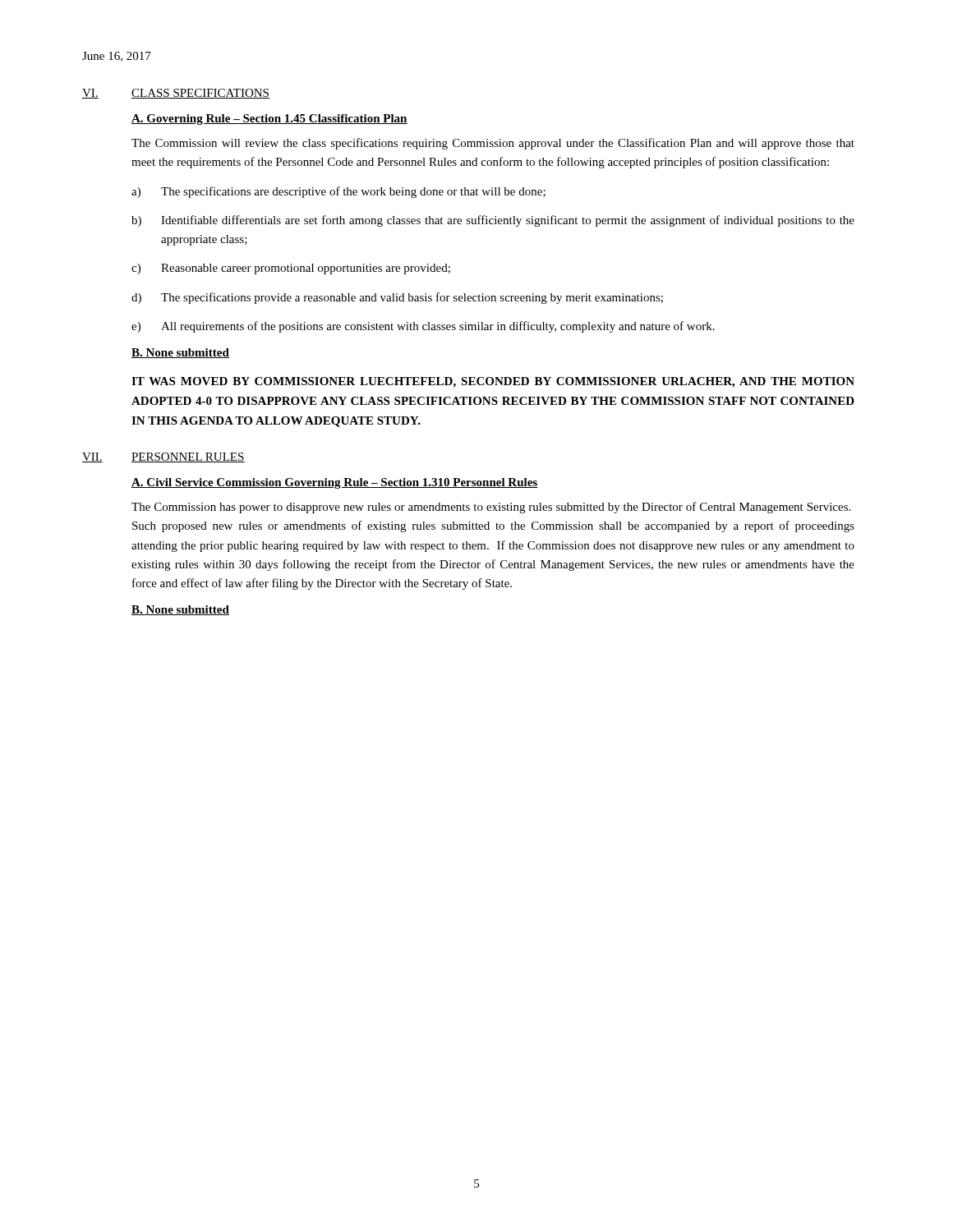The width and height of the screenshot is (953, 1232).
Task: Point to the block beginning "d) The specifications provide a reasonable and valid"
Action: click(x=493, y=297)
